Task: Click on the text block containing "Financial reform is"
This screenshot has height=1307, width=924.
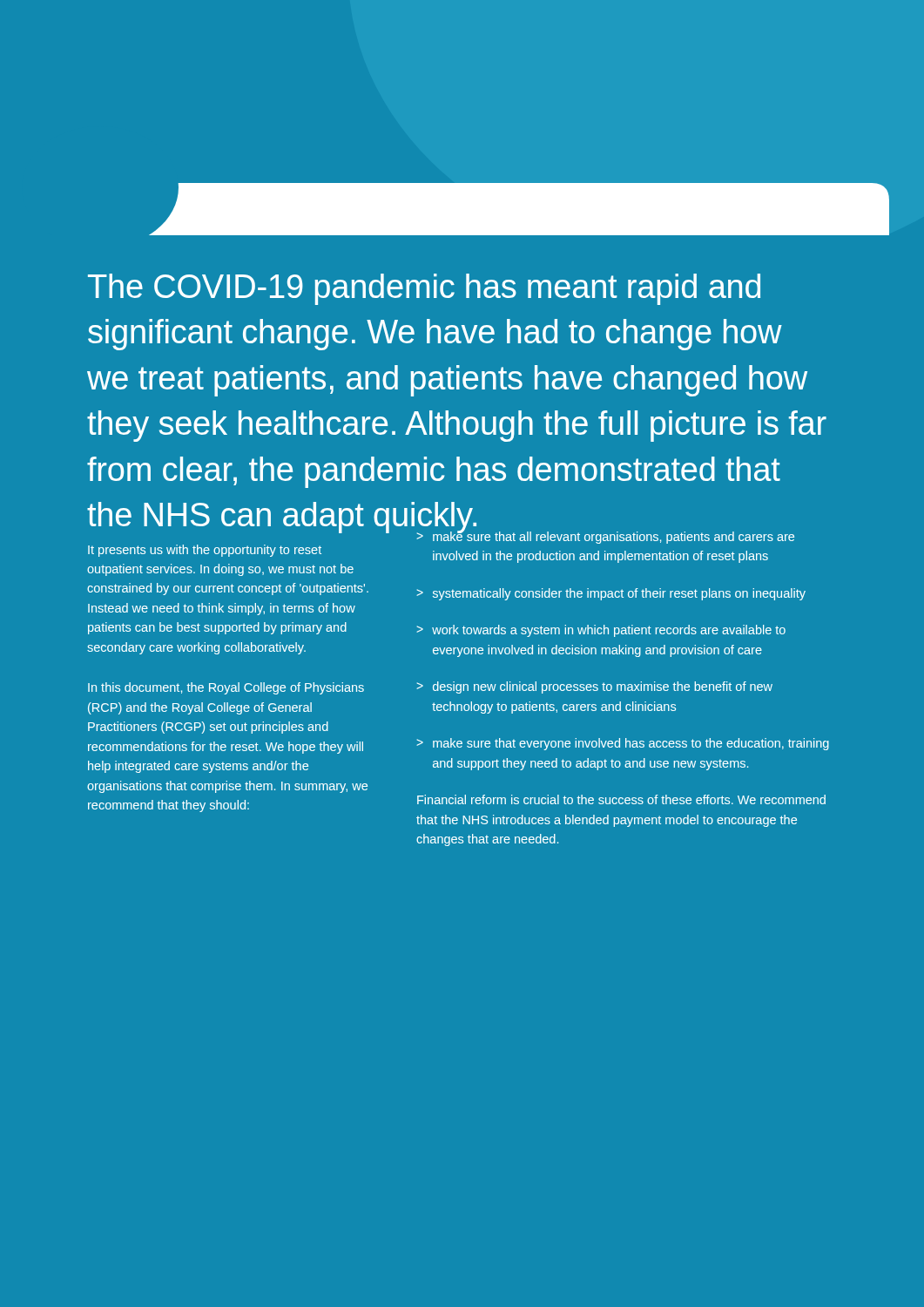Action: click(x=626, y=820)
